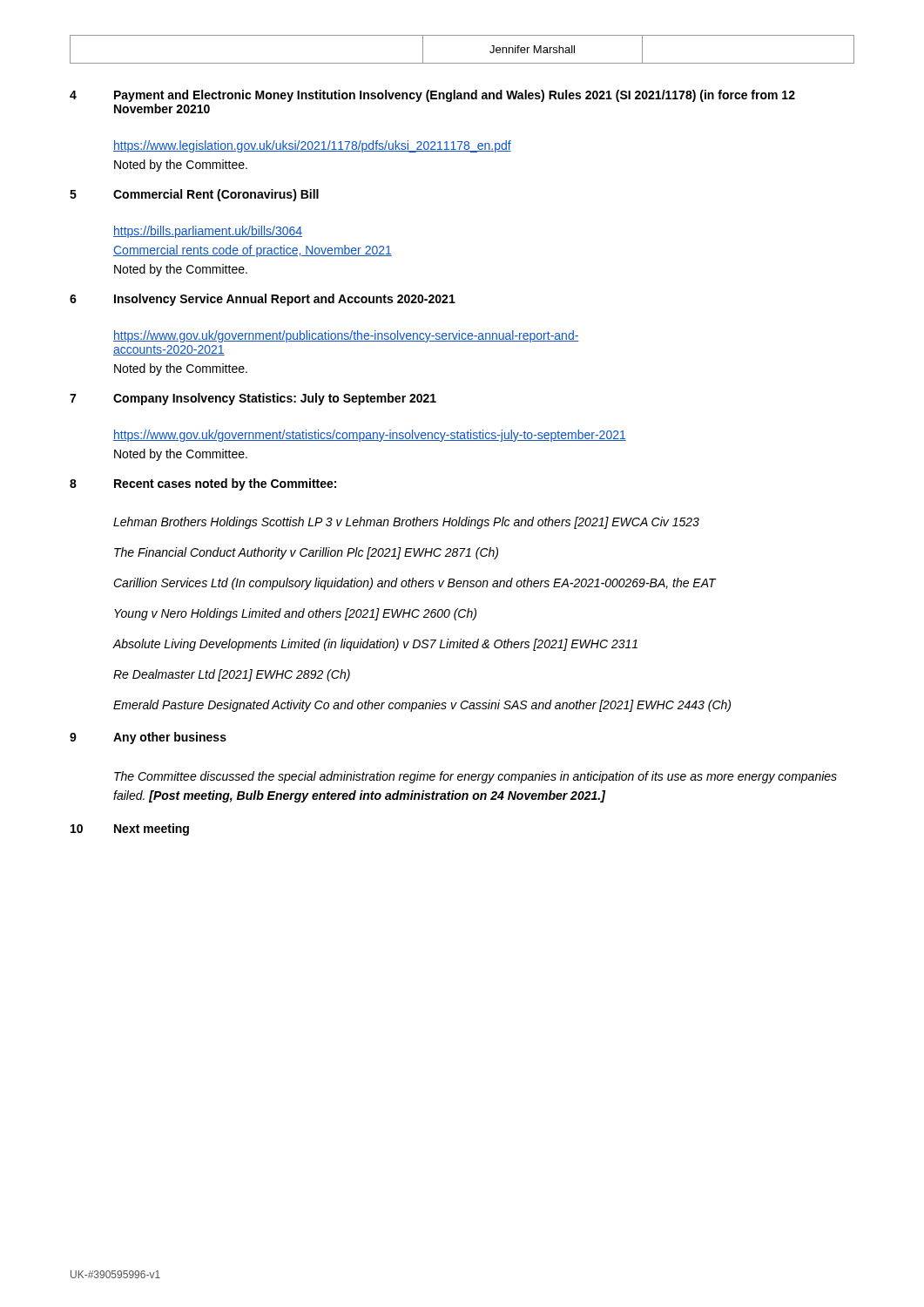
Task: Select the list item containing "Carillion Services Ltd (In compulsory"
Action: tap(484, 583)
